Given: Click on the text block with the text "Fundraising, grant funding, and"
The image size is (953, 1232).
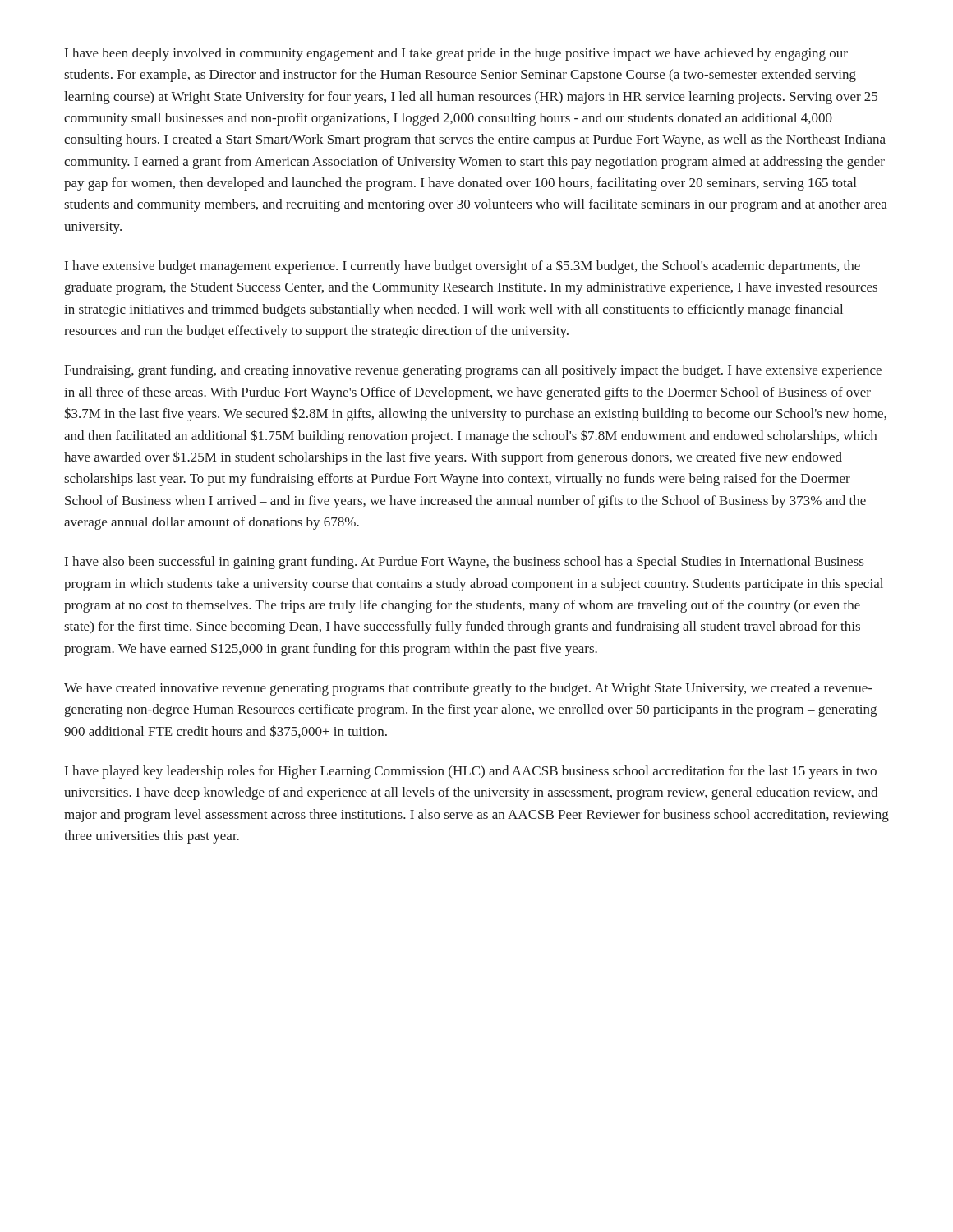Looking at the screenshot, I should (x=476, y=446).
